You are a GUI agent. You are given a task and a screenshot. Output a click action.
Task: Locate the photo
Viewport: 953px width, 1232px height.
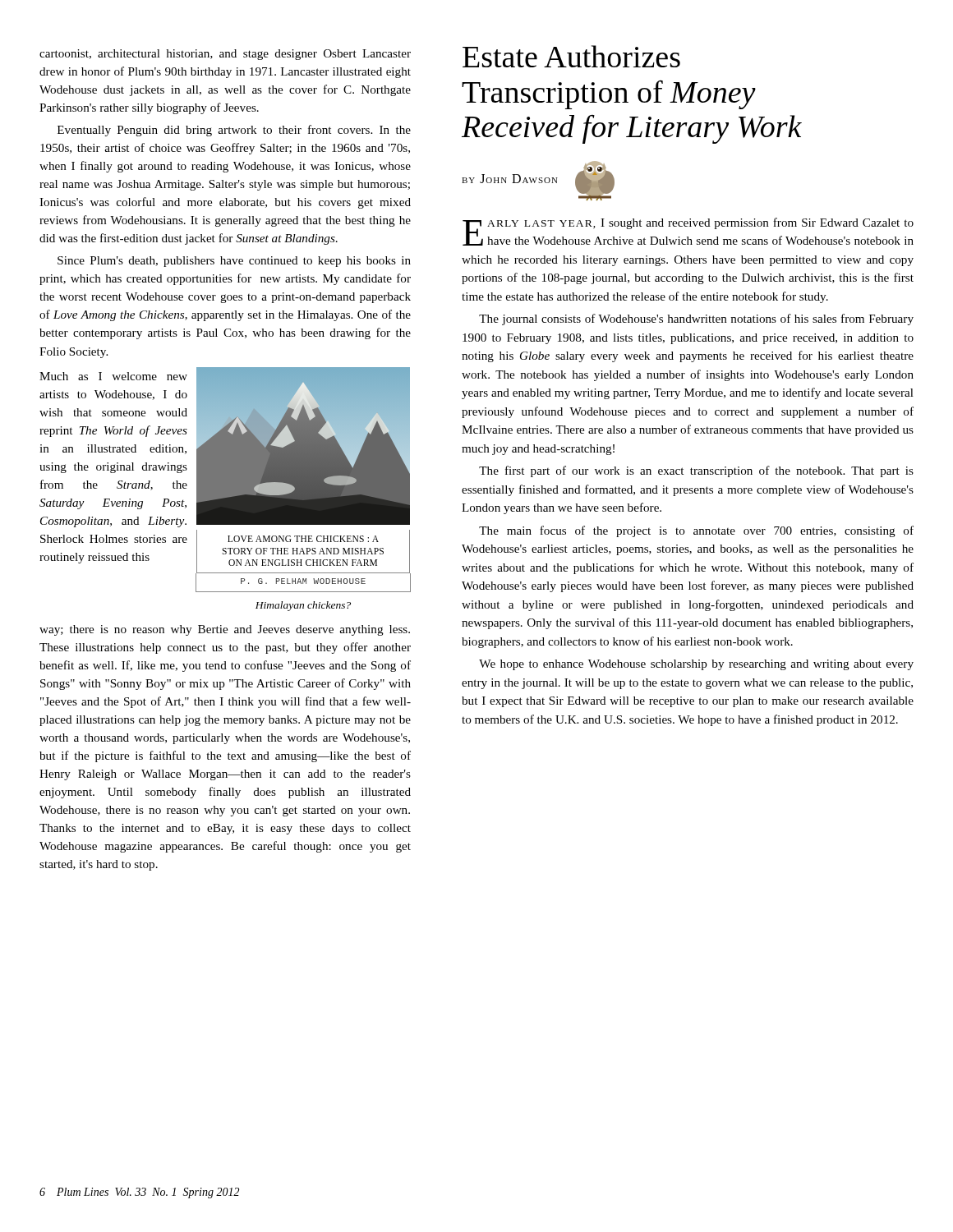coord(303,470)
